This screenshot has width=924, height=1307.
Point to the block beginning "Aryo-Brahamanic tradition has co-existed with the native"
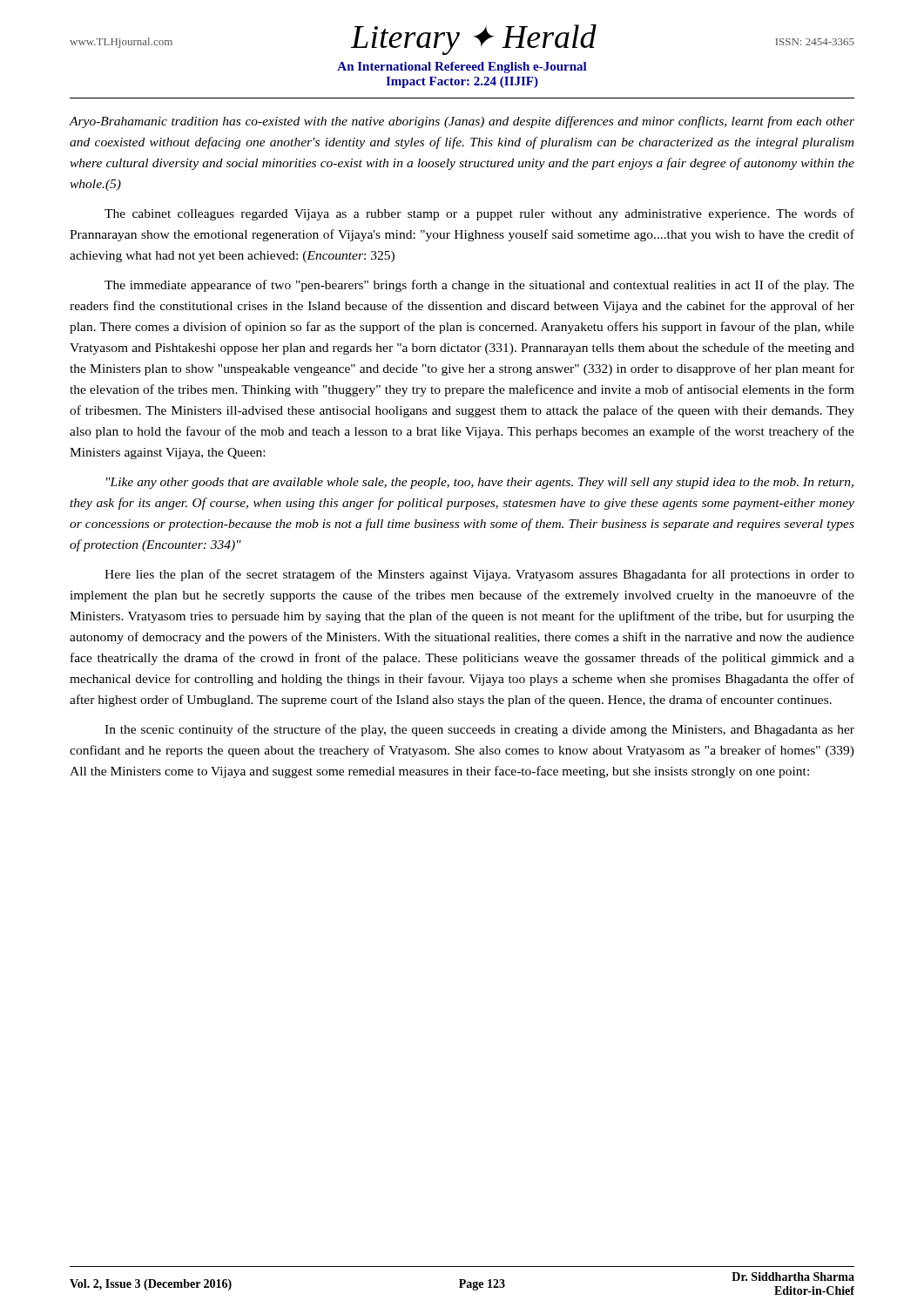462,152
